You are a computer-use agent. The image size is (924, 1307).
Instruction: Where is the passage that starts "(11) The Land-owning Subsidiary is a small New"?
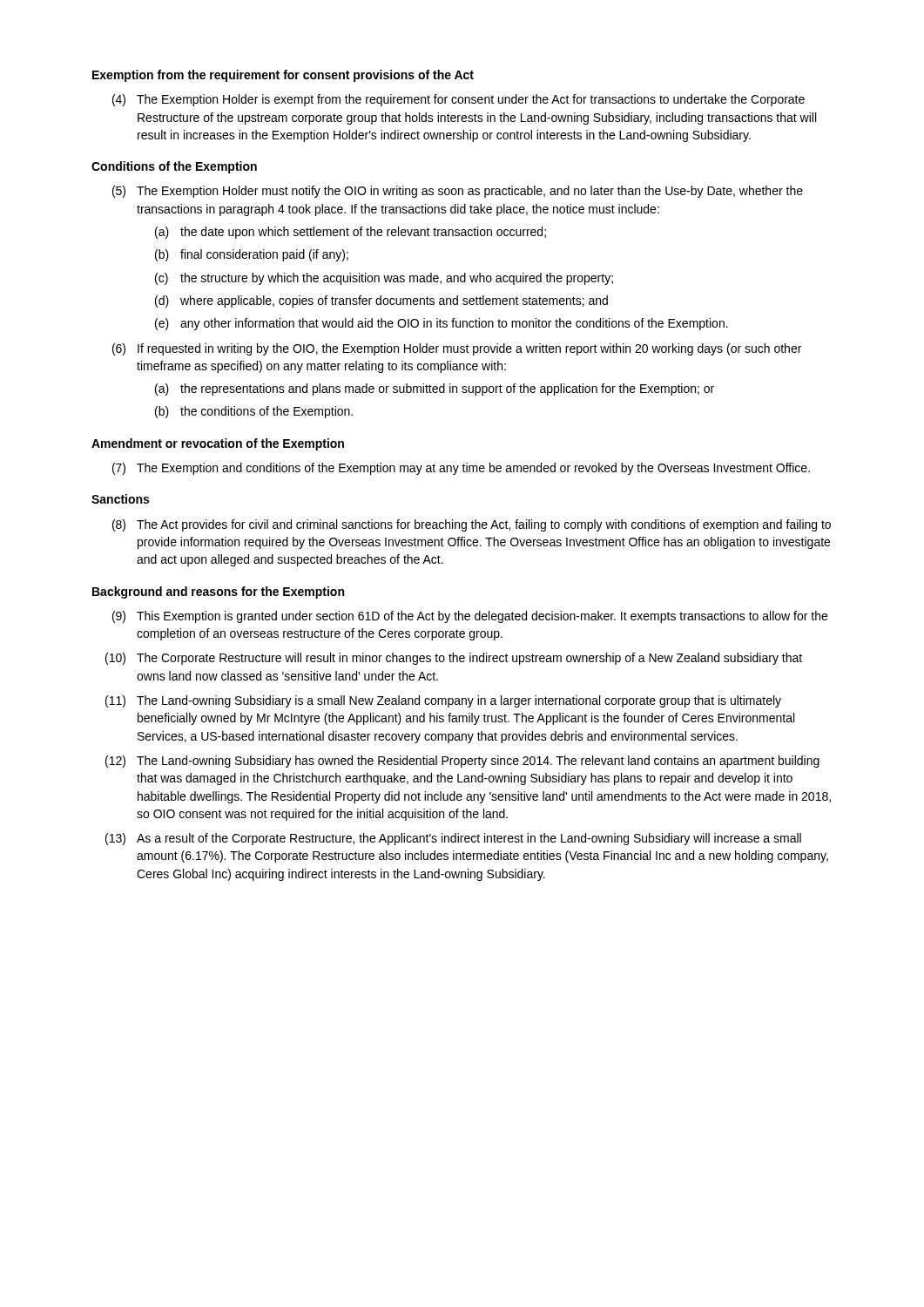point(462,718)
